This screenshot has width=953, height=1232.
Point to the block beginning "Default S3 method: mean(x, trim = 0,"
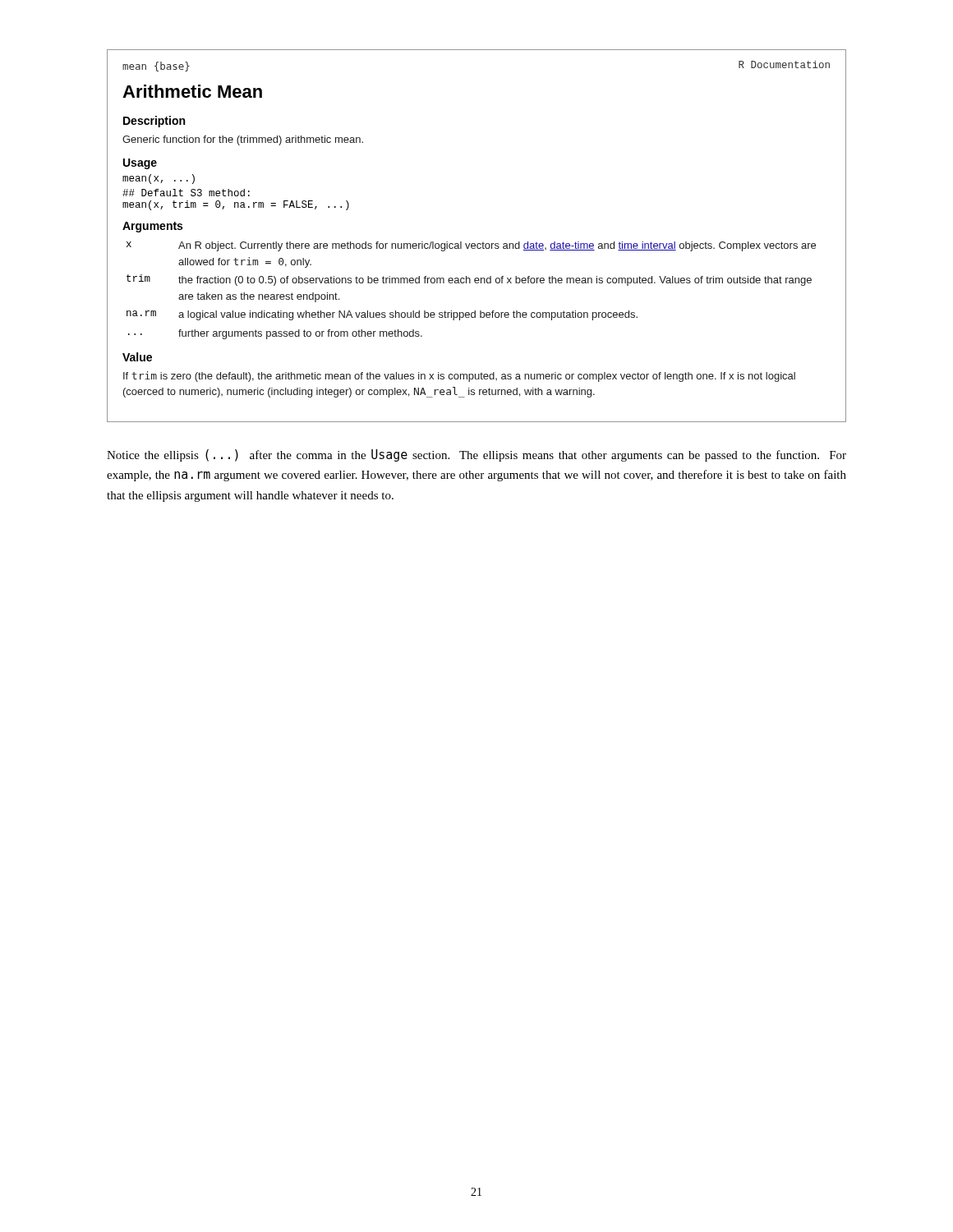click(x=236, y=199)
